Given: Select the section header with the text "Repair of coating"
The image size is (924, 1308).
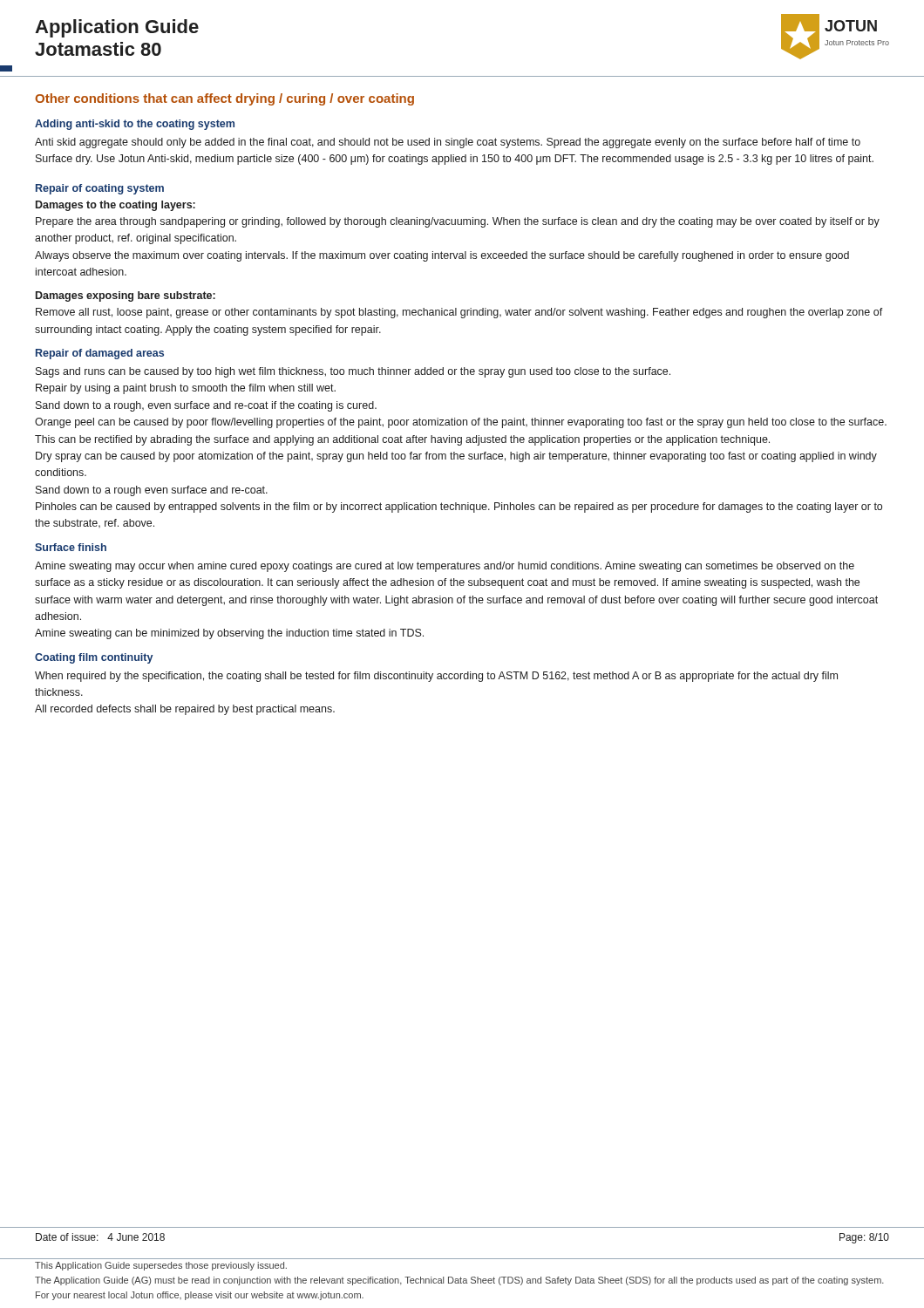Looking at the screenshot, I should tap(100, 188).
